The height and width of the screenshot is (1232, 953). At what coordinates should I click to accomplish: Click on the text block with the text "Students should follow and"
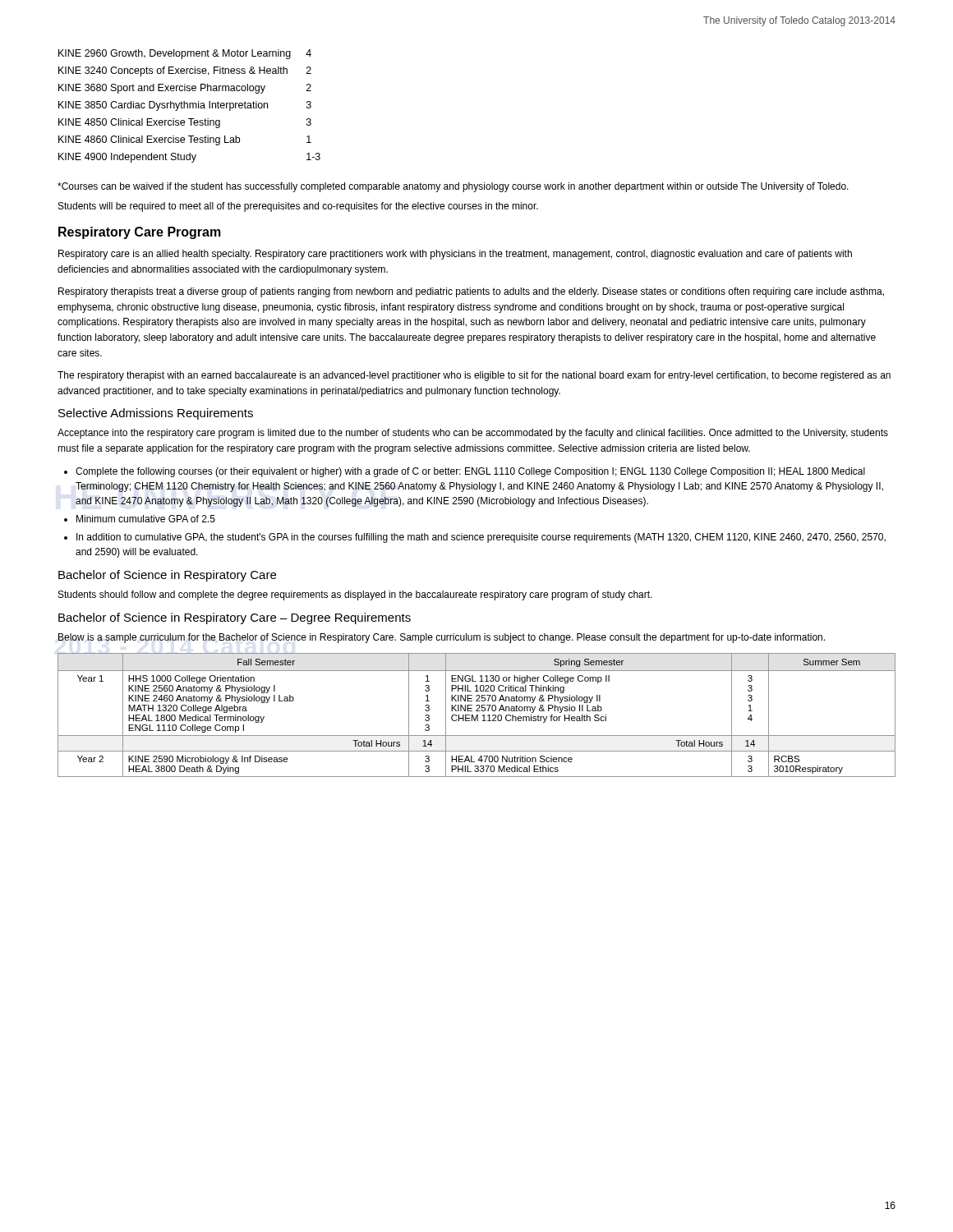pos(355,594)
